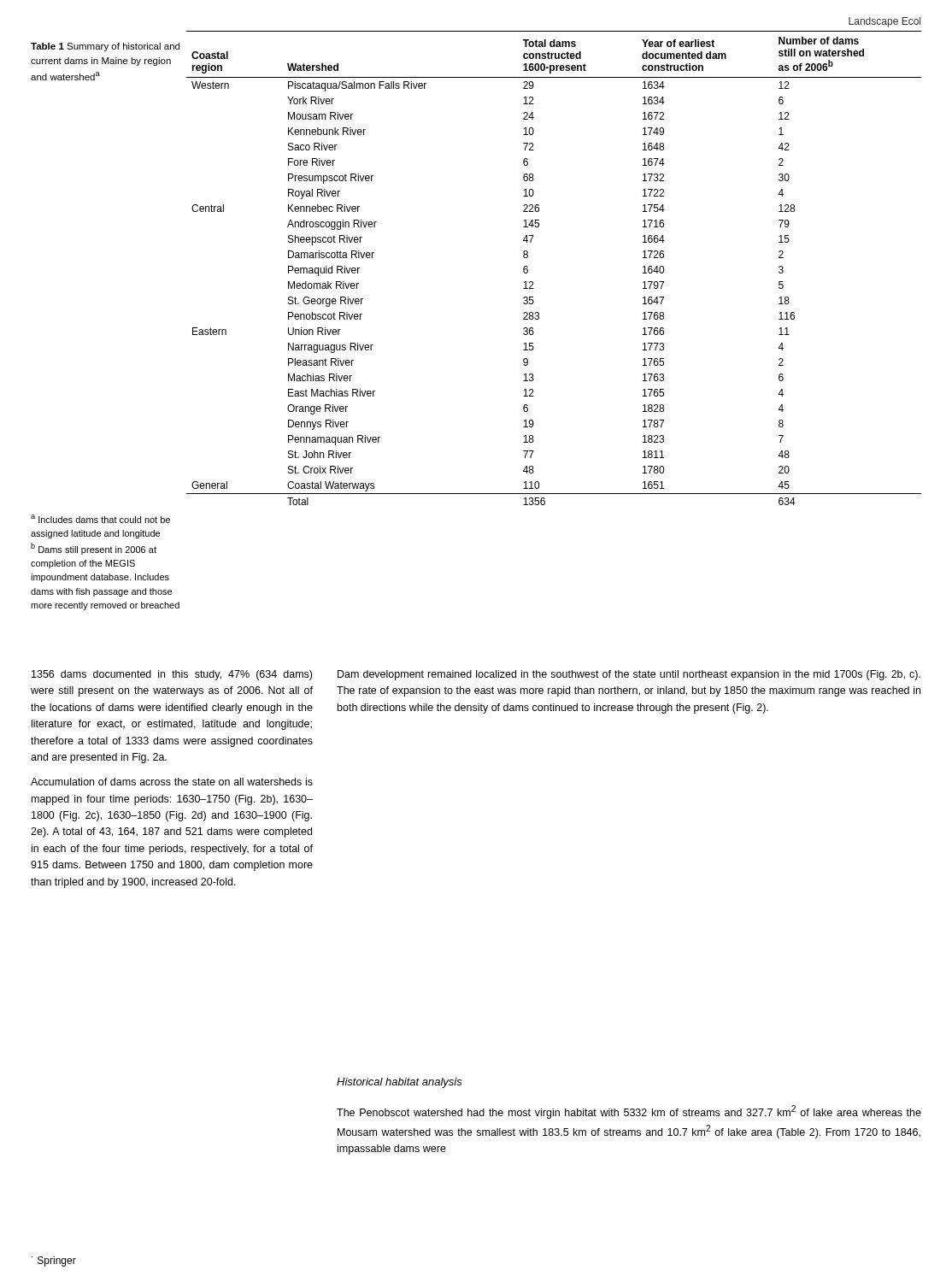Locate the block of text that opens with "The Penobscot watershed"
Viewport: 952px width, 1282px height.
pos(629,1130)
